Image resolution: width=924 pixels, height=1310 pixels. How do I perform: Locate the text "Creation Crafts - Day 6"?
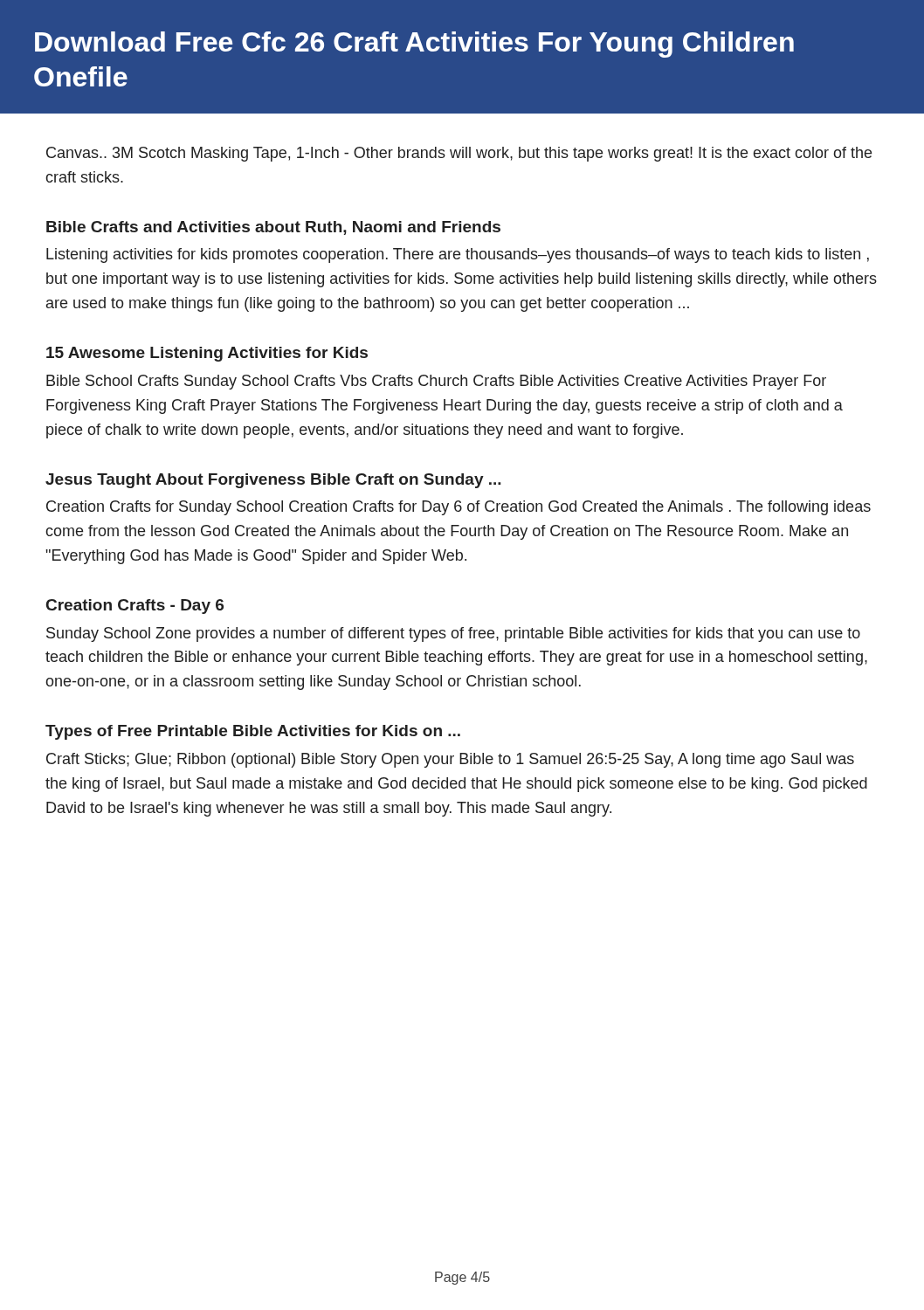tap(135, 605)
